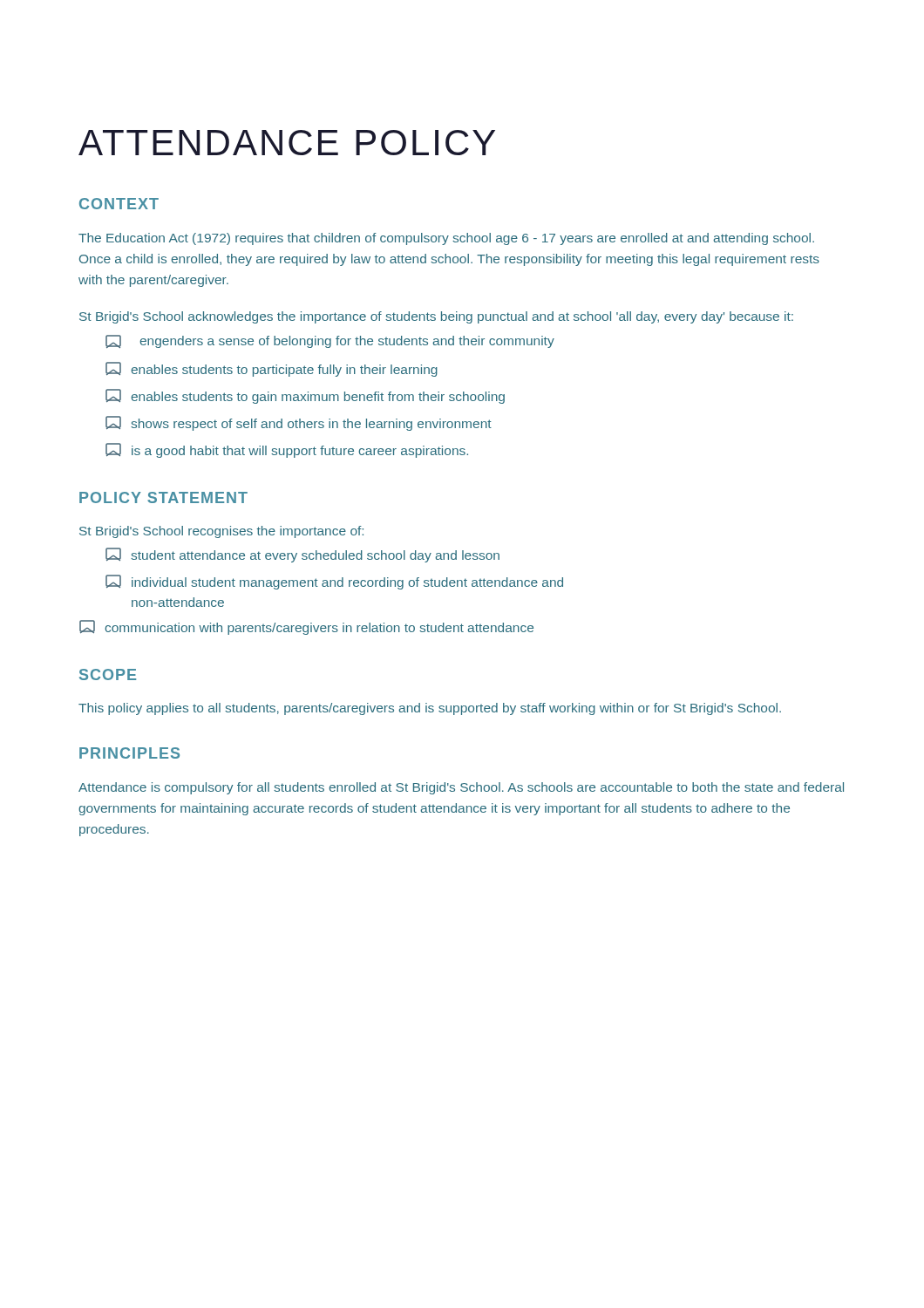Click on the text starting "engenders a sense of belonging for"
Image resolution: width=924 pixels, height=1308 pixels.
(x=475, y=342)
